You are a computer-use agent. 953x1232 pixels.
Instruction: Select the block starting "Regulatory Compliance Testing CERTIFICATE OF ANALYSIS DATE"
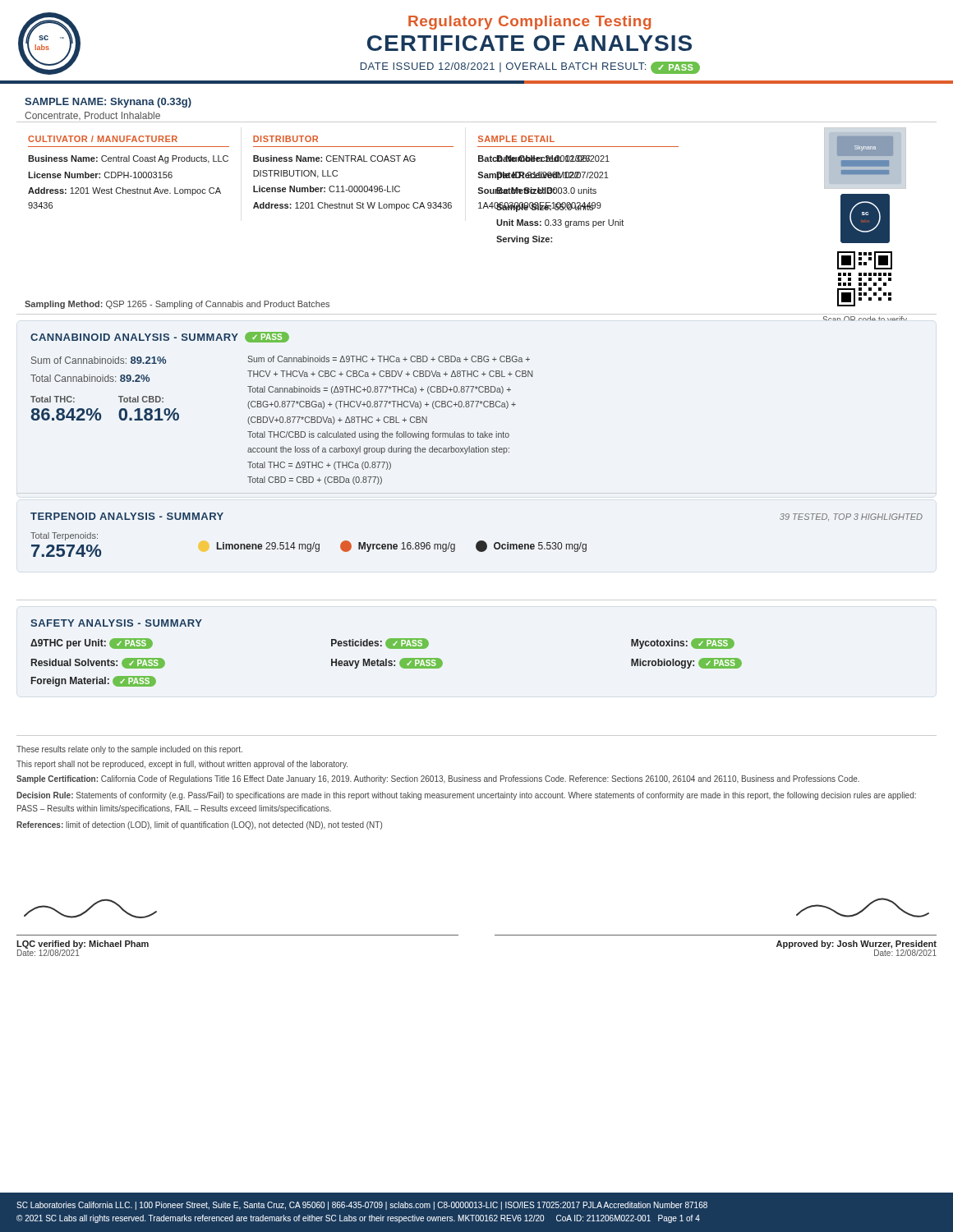coord(530,43)
